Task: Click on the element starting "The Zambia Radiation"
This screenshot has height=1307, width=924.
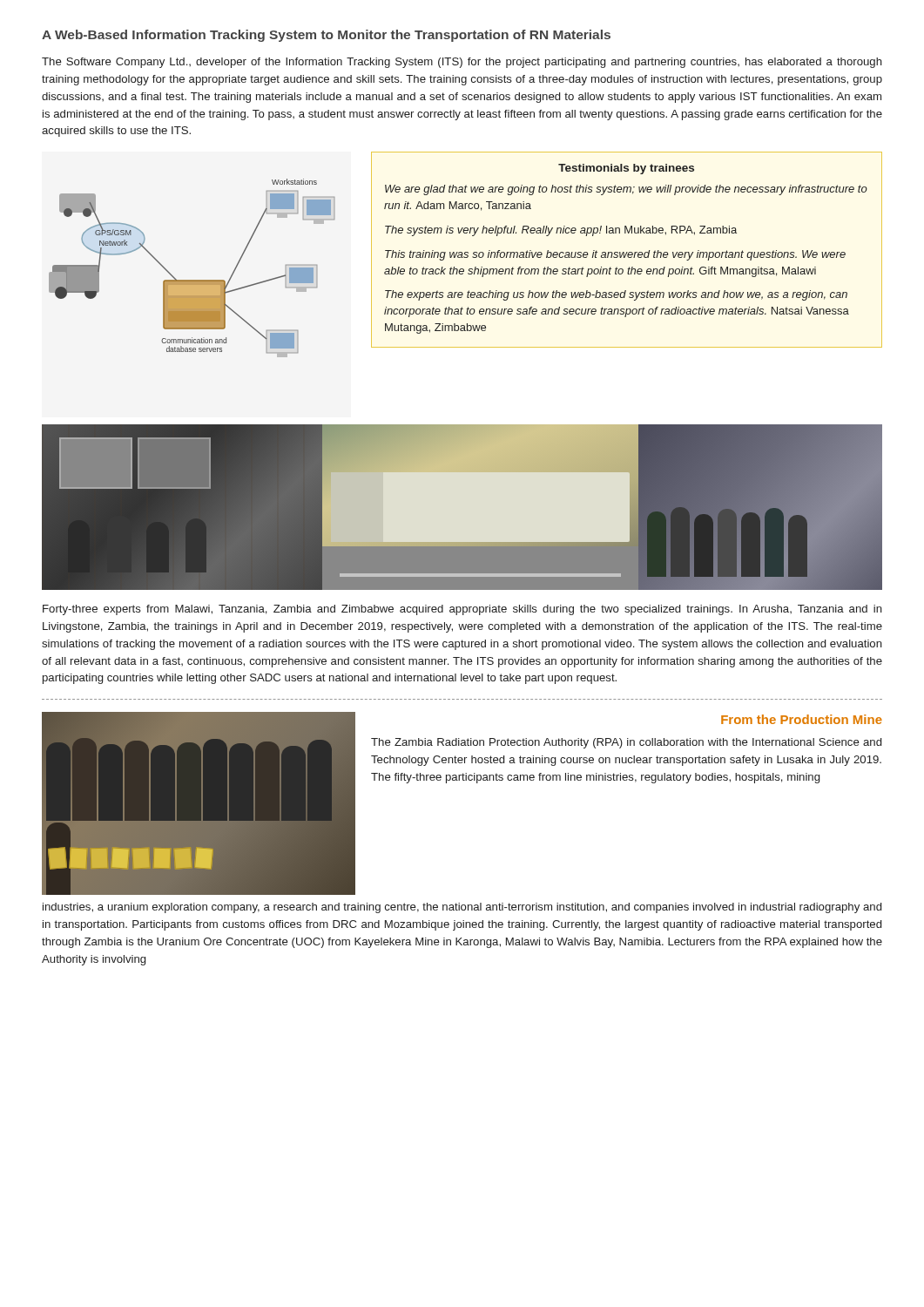Action: [627, 759]
